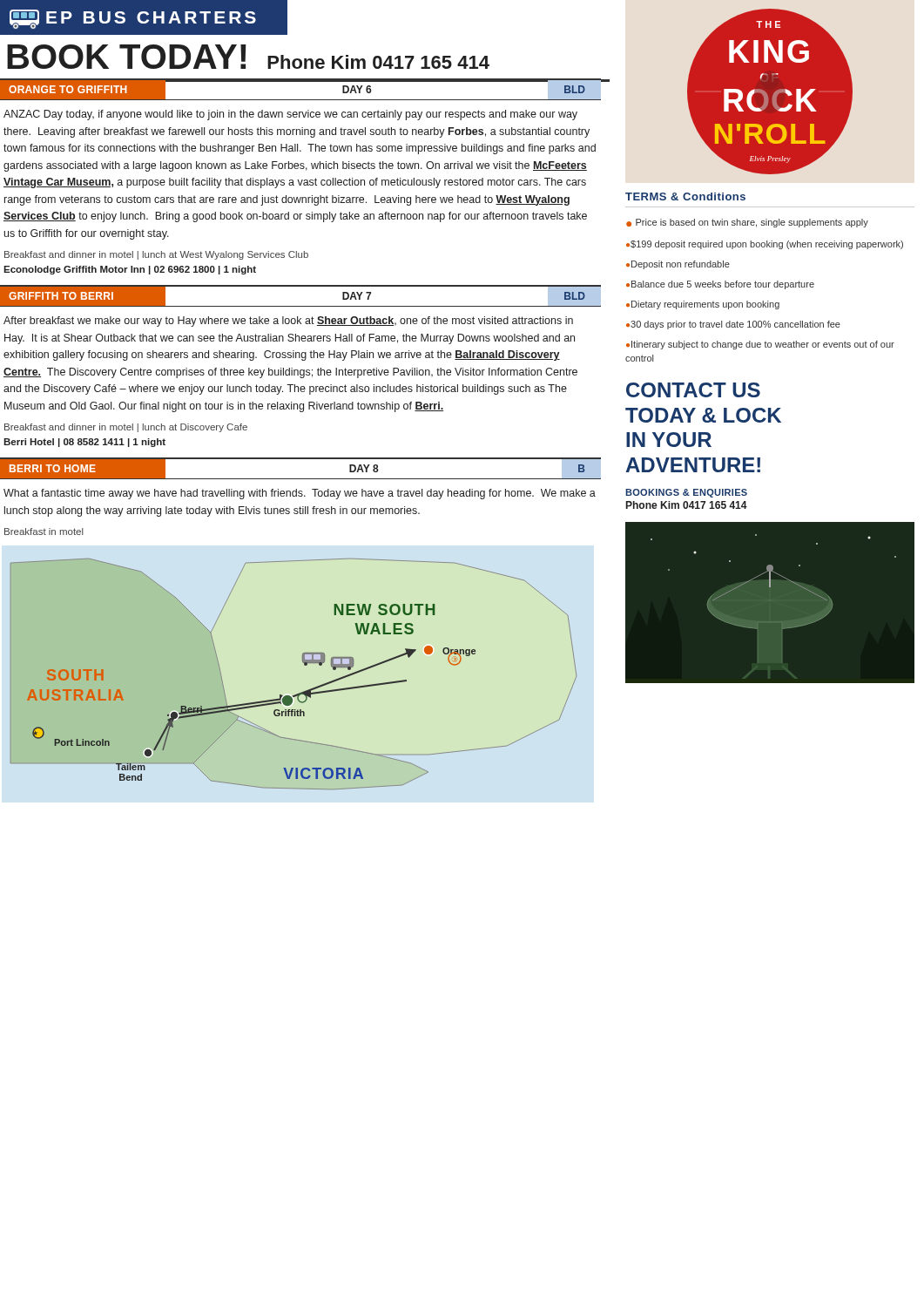Image resolution: width=924 pixels, height=1307 pixels.
Task: Find the passage starting "What a fantastic time"
Action: [x=300, y=502]
